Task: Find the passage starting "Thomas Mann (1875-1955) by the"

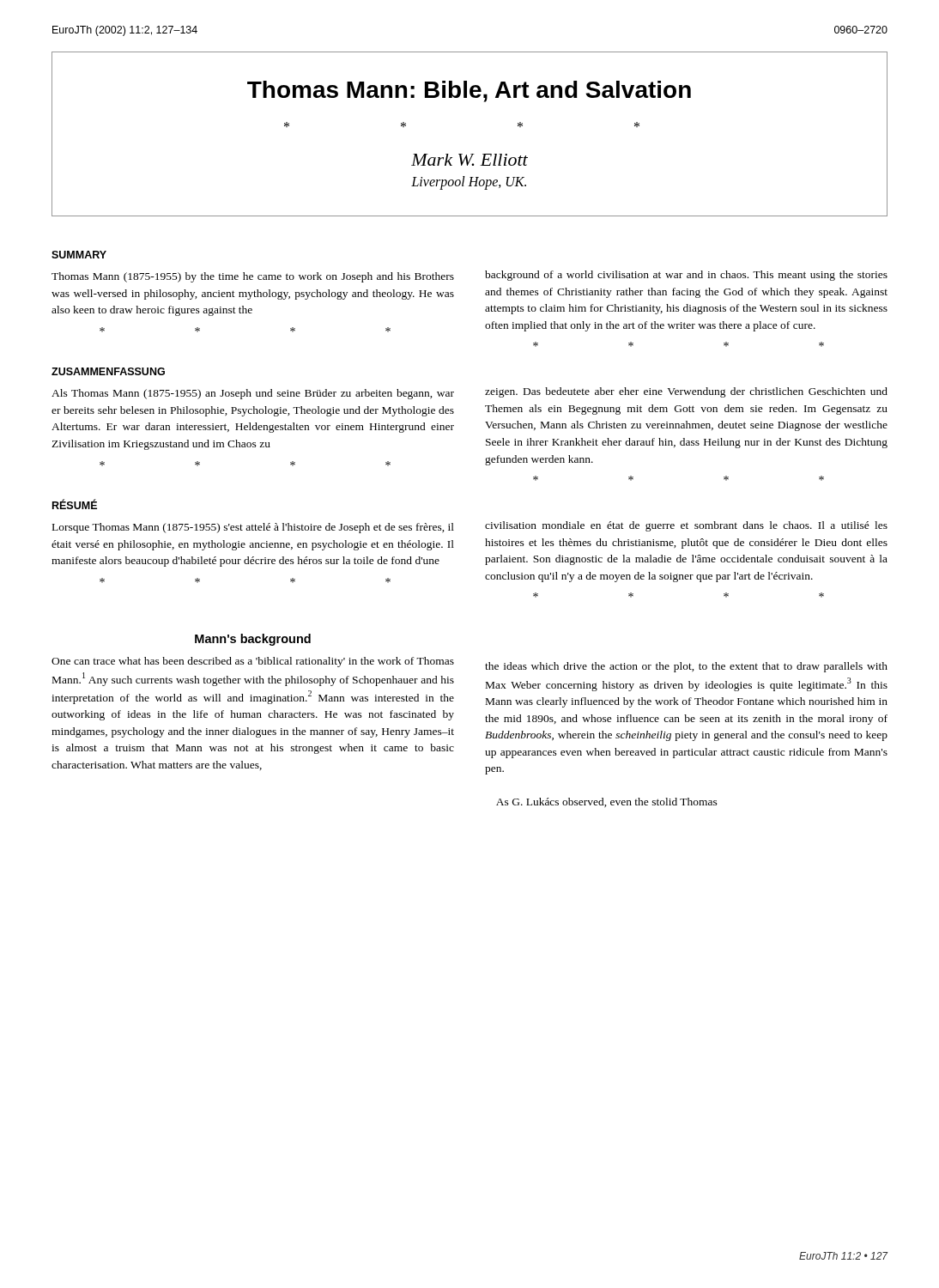Action: click(x=253, y=293)
